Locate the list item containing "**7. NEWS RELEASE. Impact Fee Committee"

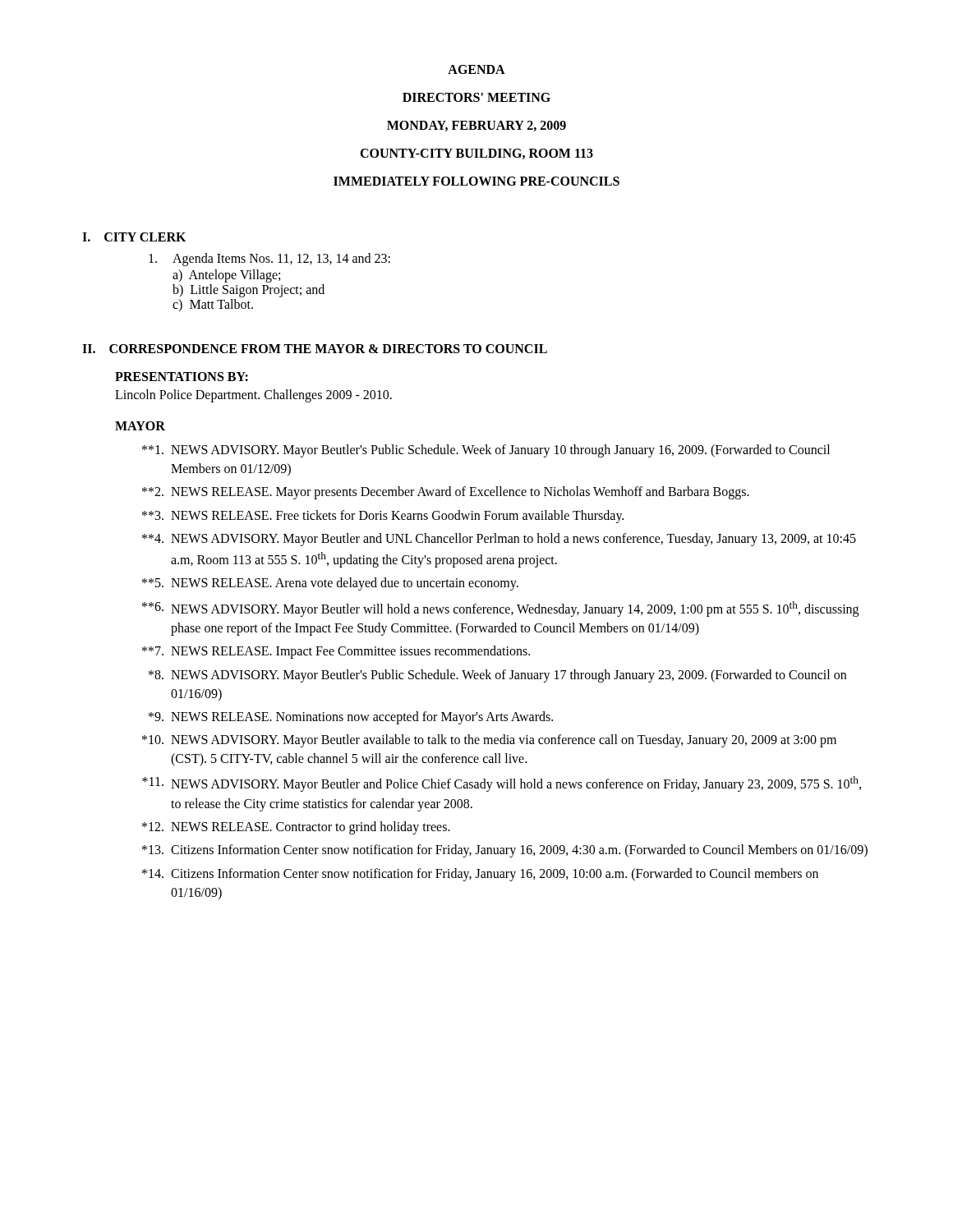(493, 651)
